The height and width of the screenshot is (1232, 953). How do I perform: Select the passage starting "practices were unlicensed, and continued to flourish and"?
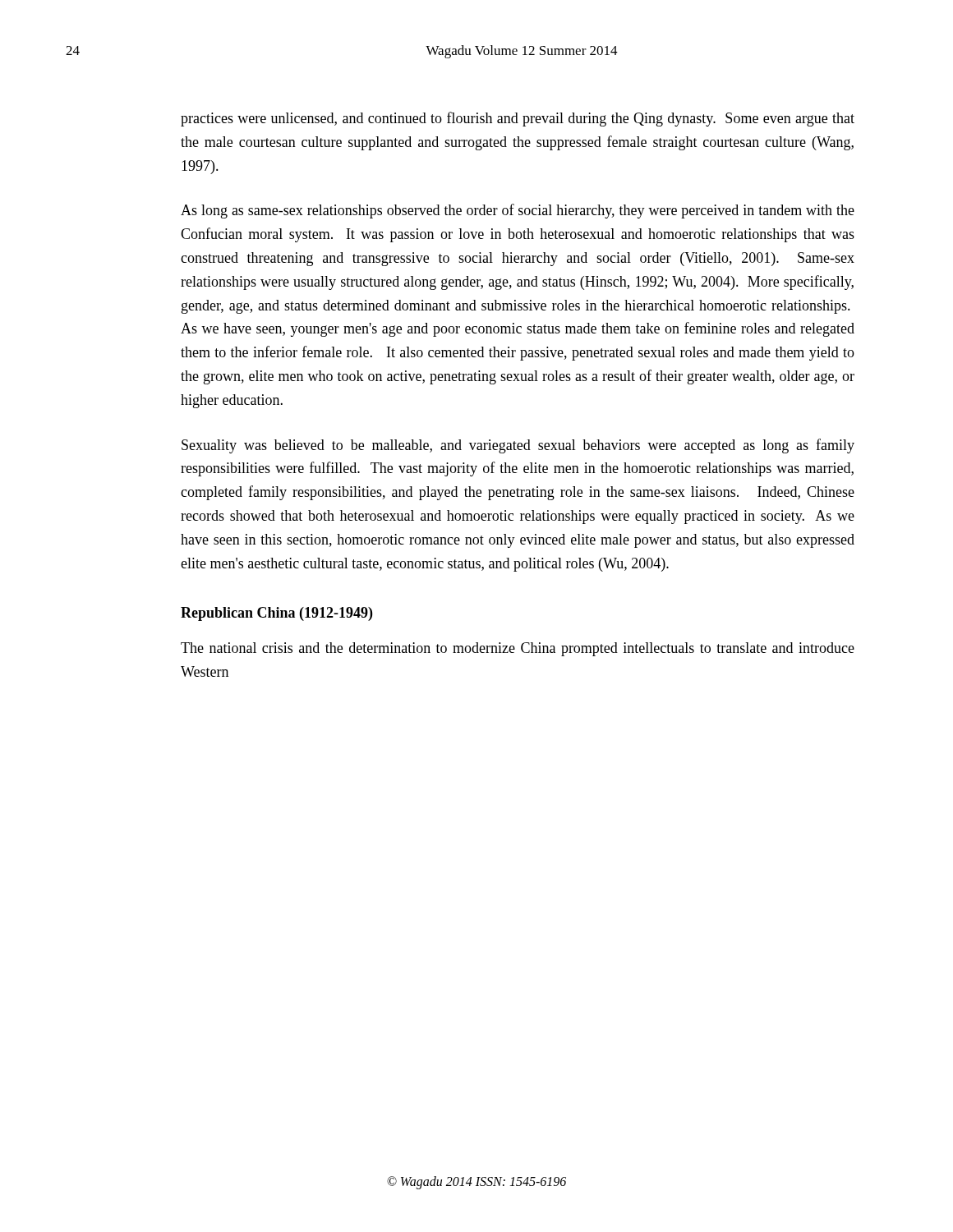pyautogui.click(x=518, y=142)
